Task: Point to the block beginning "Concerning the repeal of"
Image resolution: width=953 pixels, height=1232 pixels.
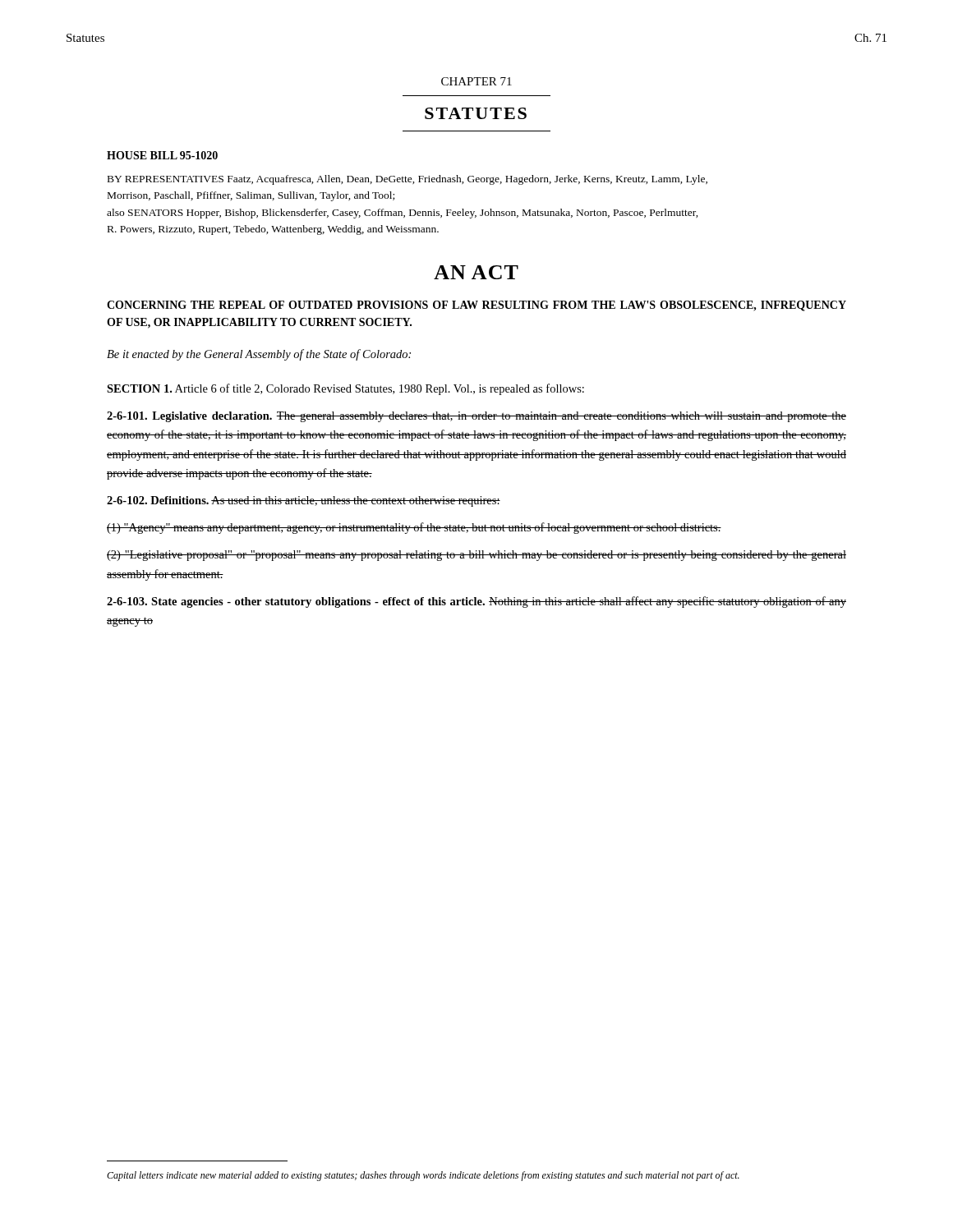Action: coord(476,314)
